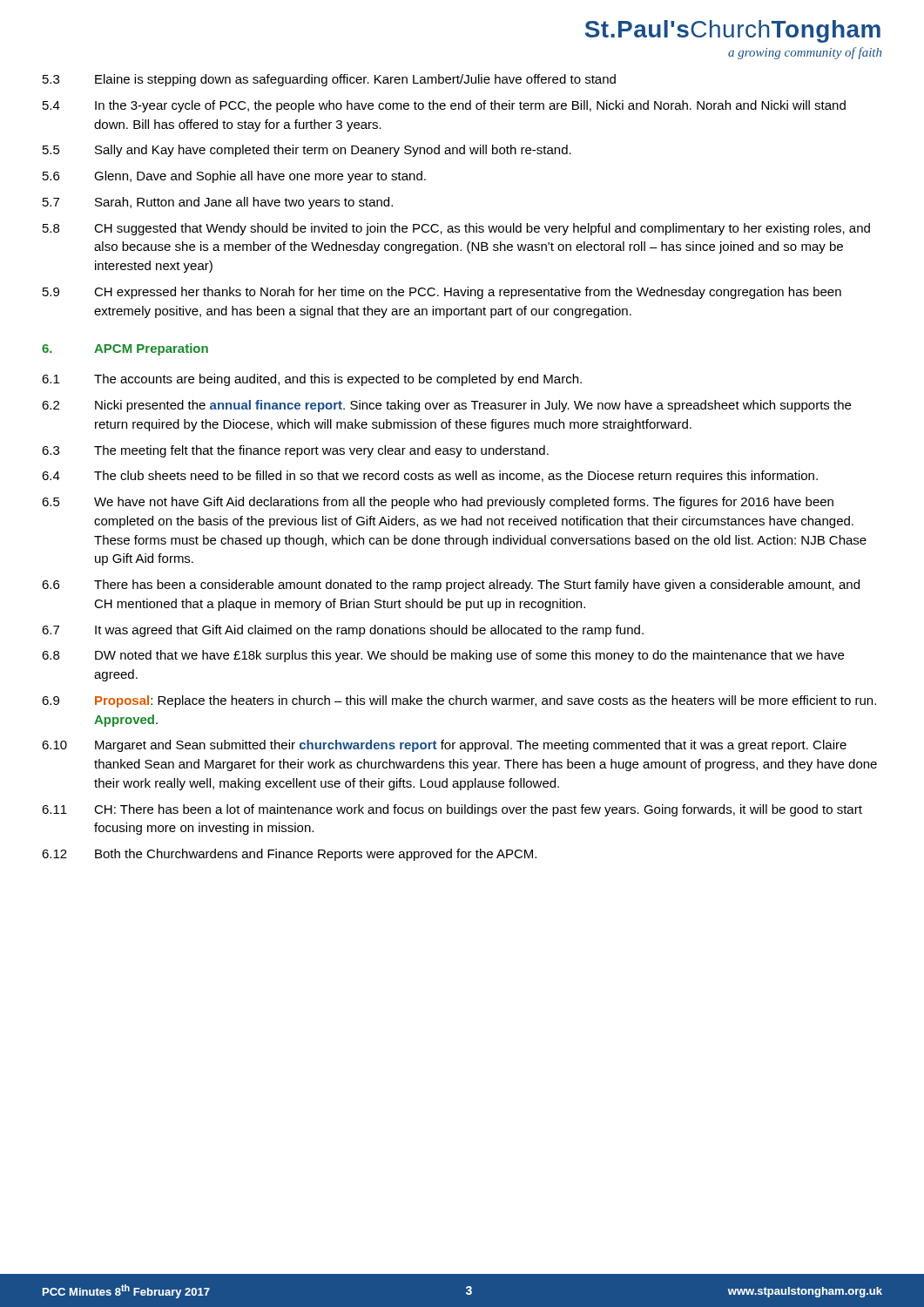Click on the element starting "5.7 Sarah, Rutton and Jane all have two"
The width and height of the screenshot is (924, 1307).
pos(218,203)
